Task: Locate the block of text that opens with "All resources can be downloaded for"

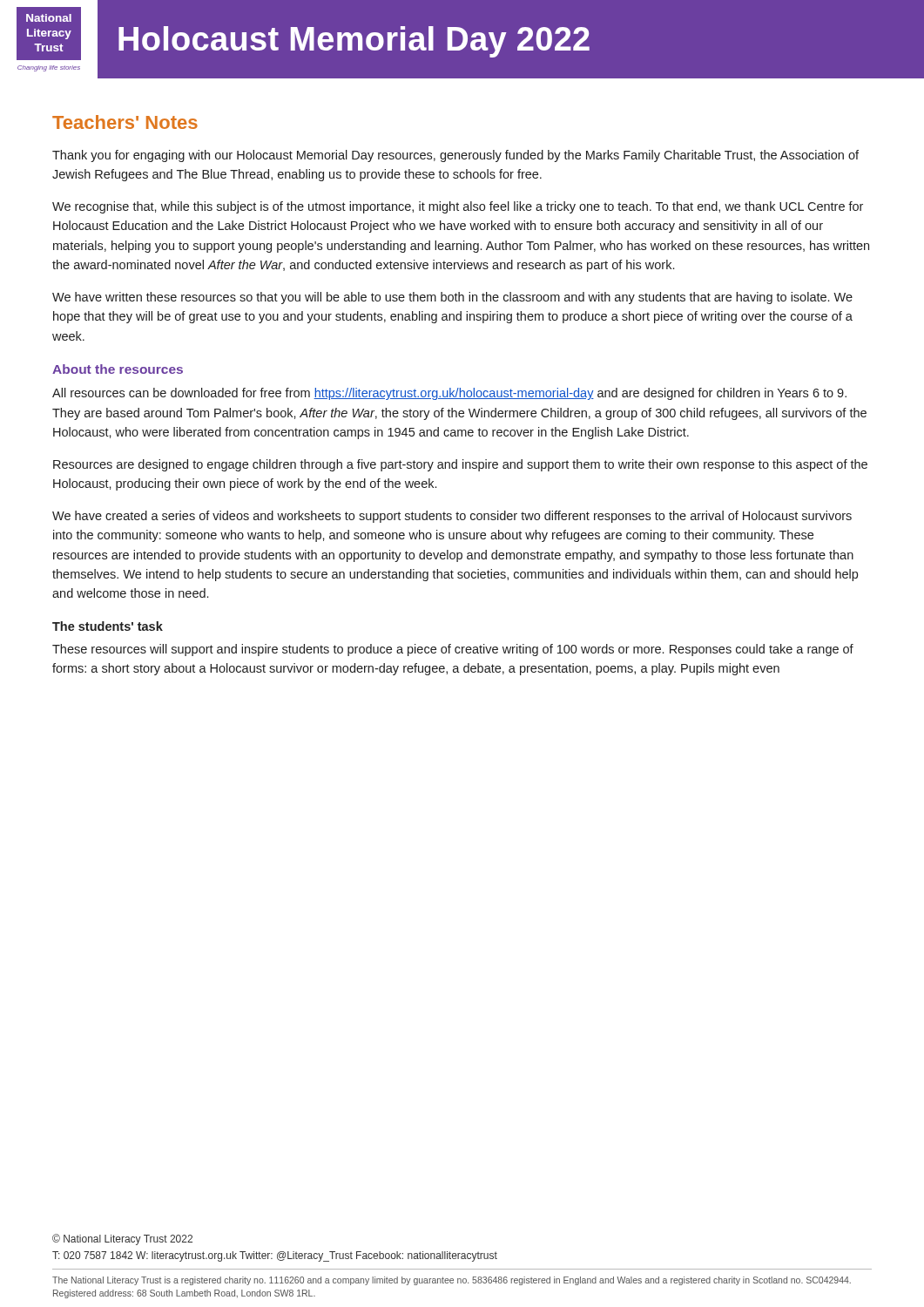Action: click(x=460, y=413)
